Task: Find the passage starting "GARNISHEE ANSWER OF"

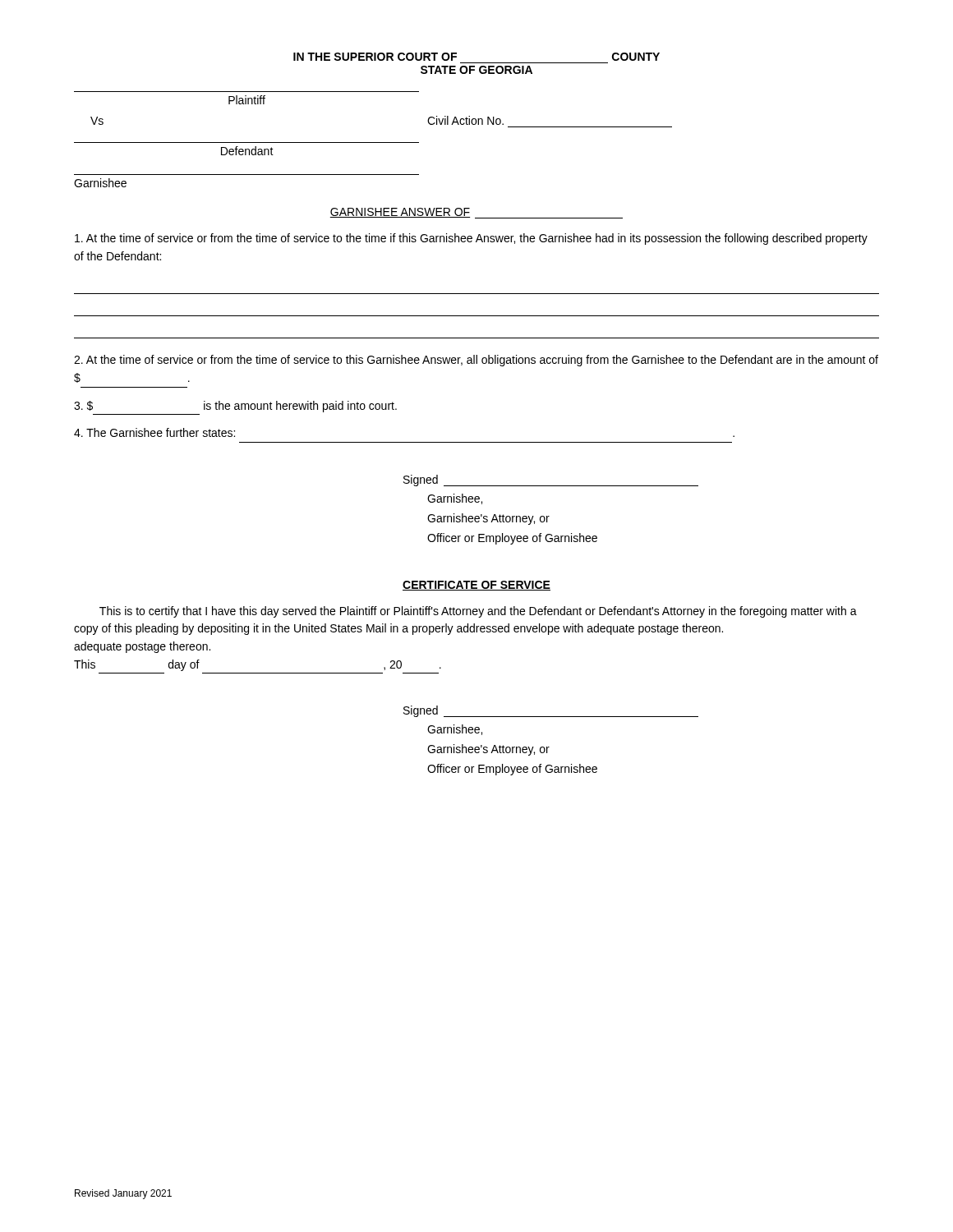Action: point(476,211)
